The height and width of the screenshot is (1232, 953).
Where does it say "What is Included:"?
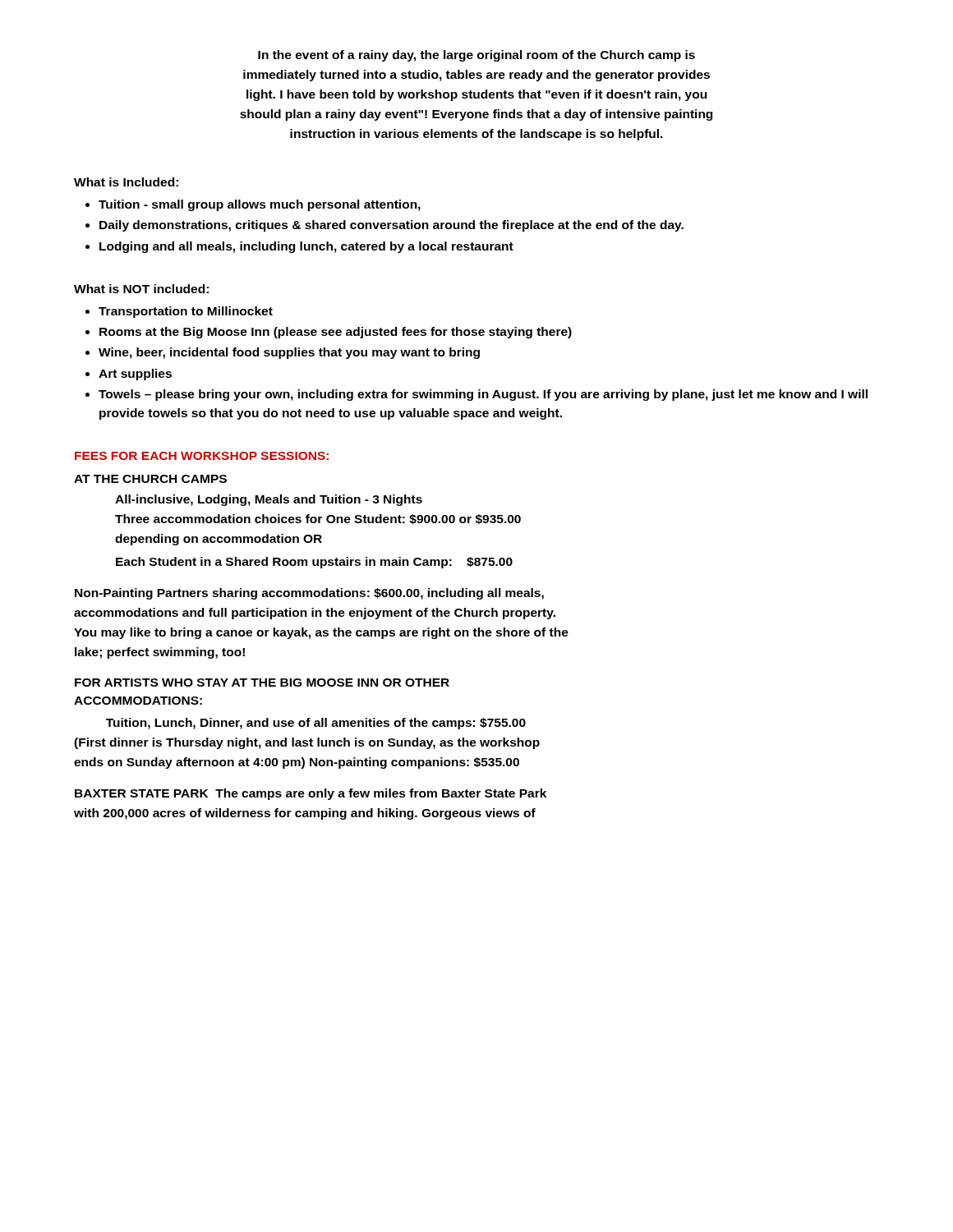tap(127, 182)
